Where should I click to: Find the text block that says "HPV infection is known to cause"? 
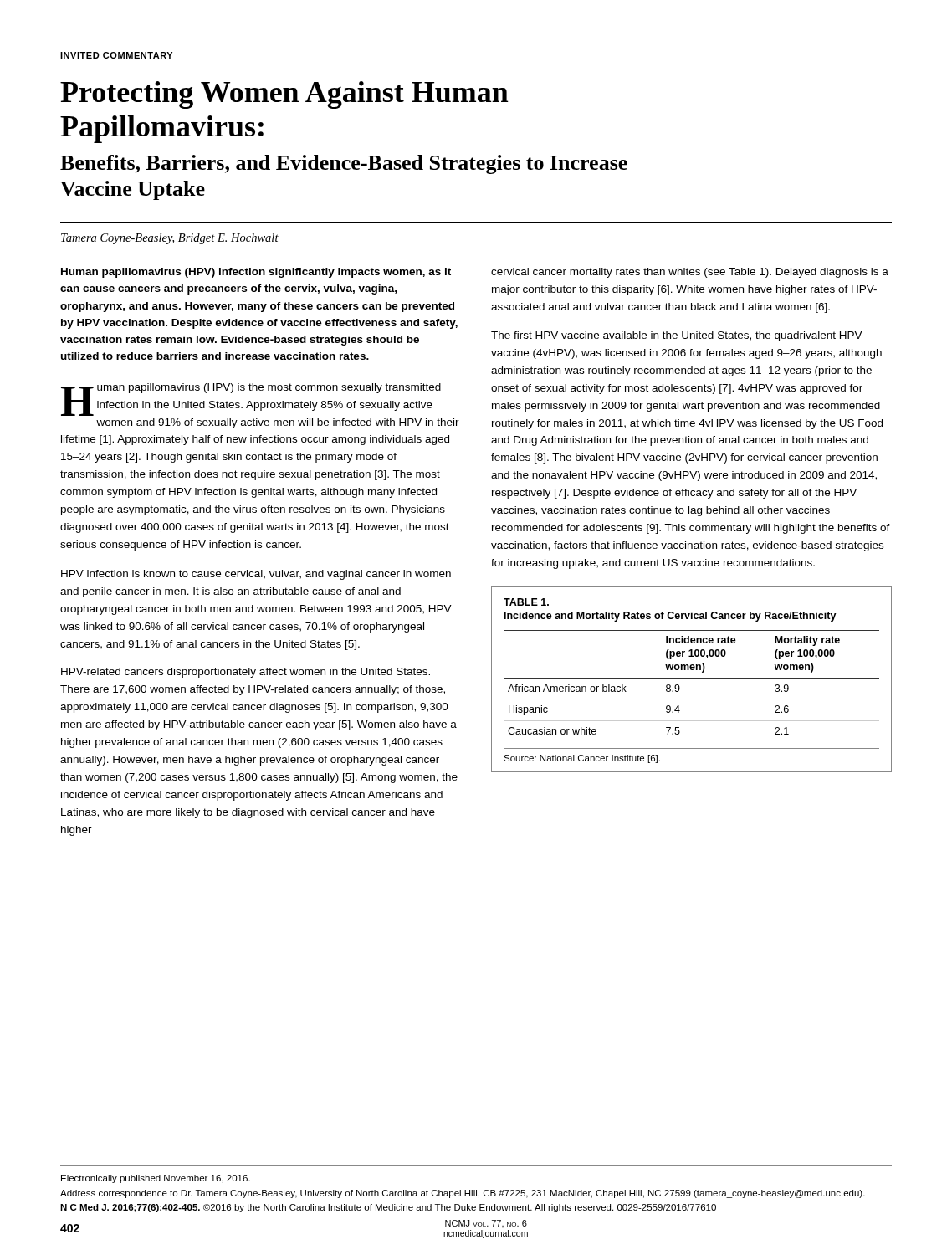tap(256, 608)
